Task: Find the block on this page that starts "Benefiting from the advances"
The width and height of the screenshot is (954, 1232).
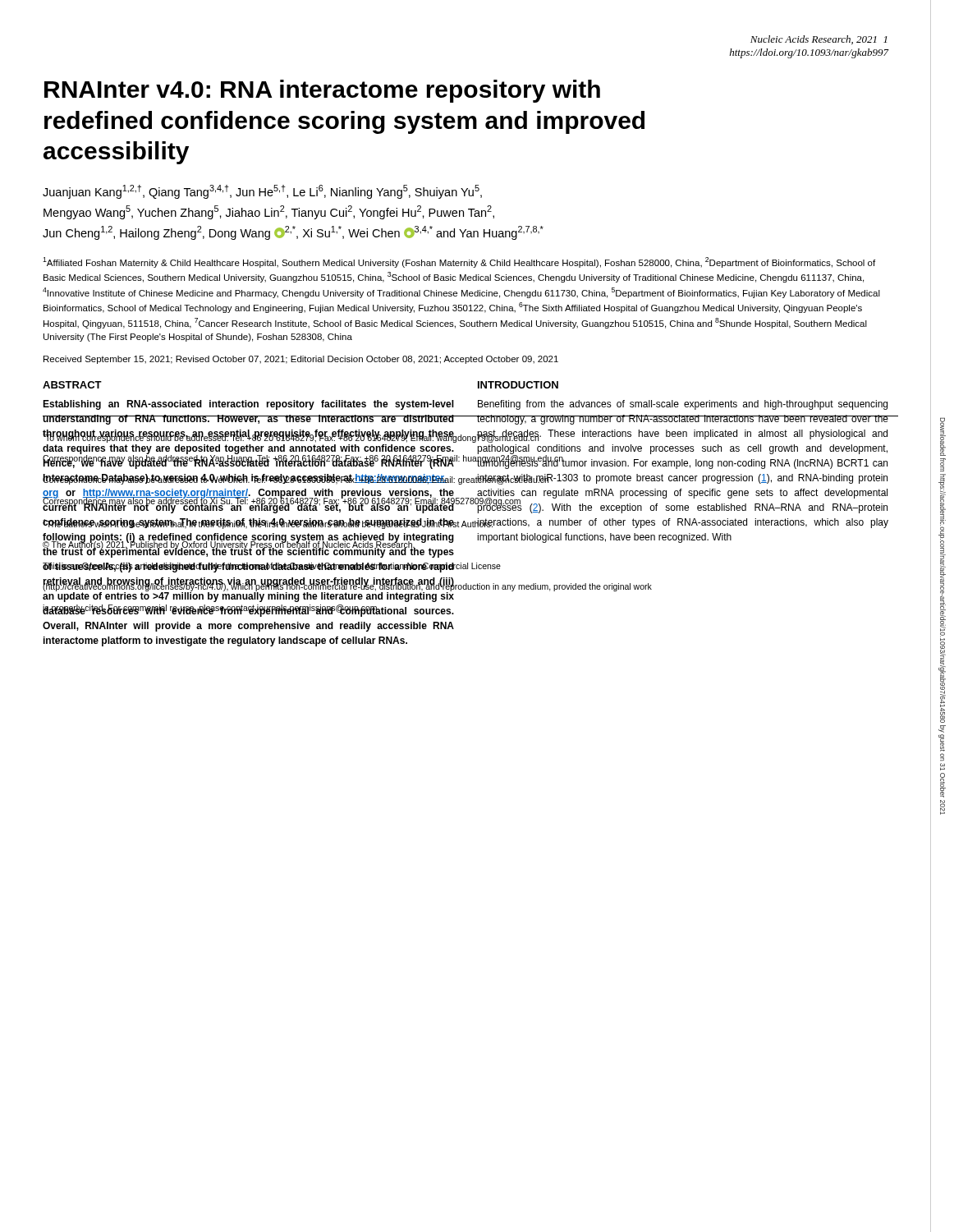Action: tap(683, 470)
